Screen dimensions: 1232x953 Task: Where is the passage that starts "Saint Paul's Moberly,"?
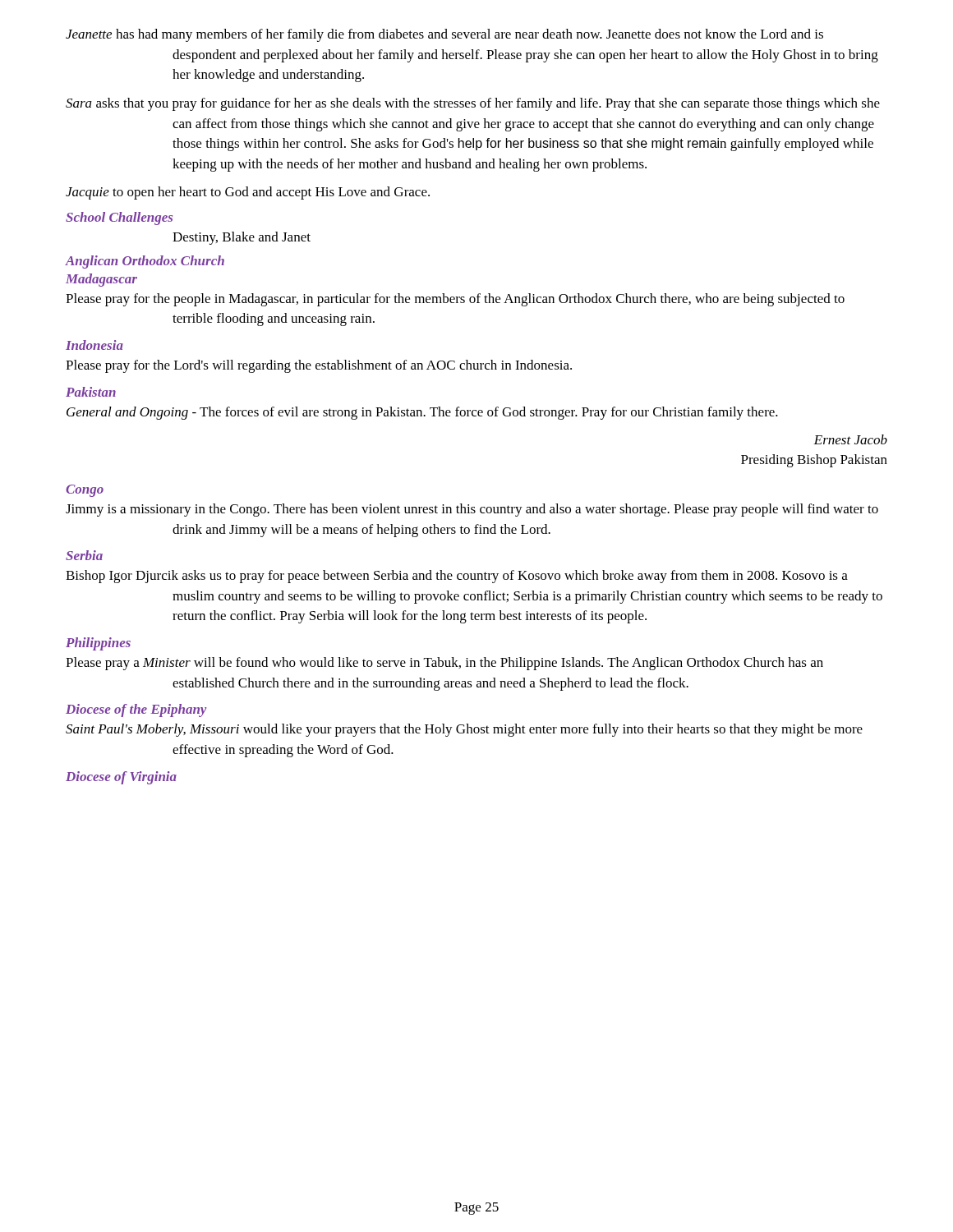coord(476,740)
